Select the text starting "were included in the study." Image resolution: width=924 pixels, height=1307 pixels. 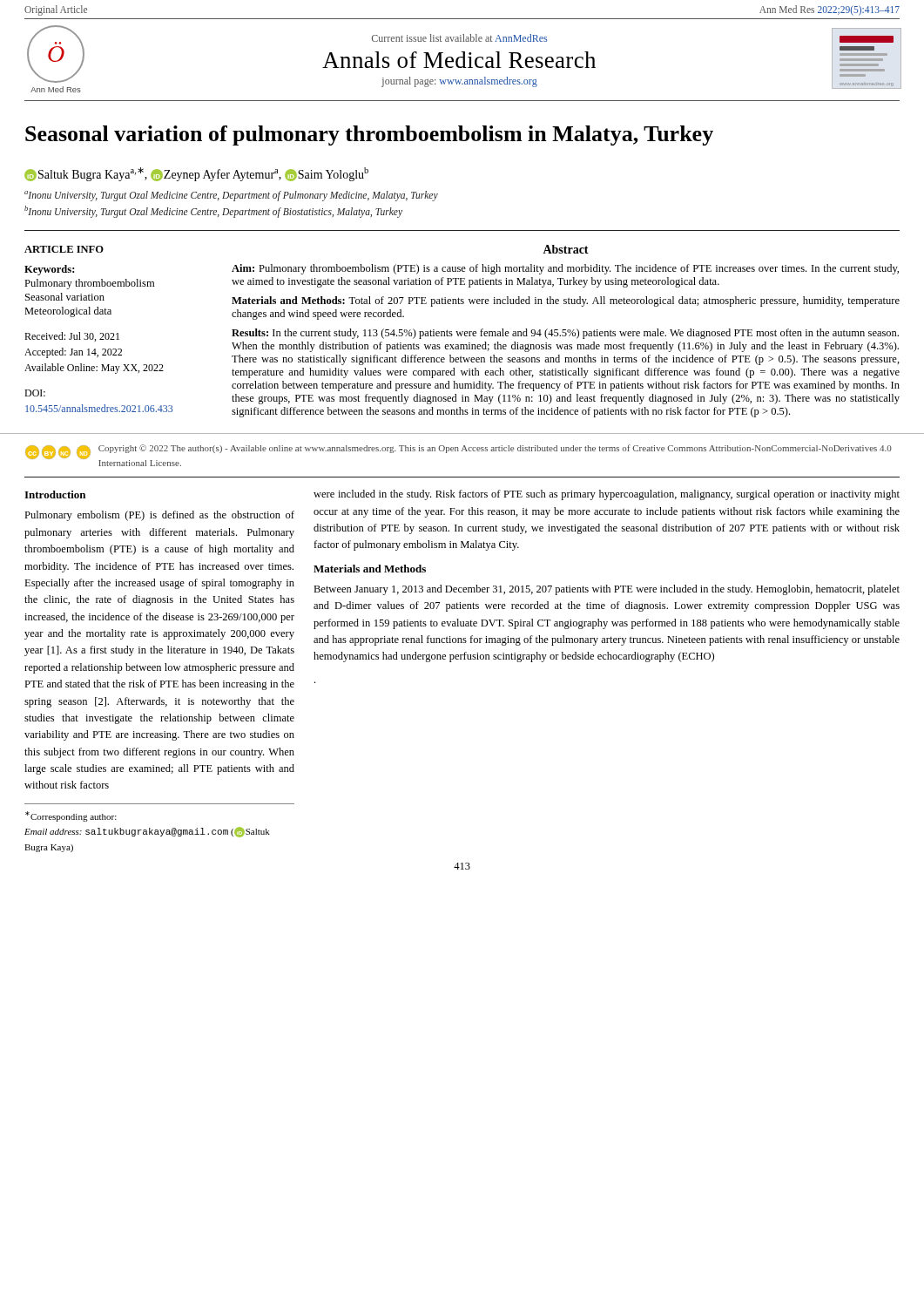(607, 520)
